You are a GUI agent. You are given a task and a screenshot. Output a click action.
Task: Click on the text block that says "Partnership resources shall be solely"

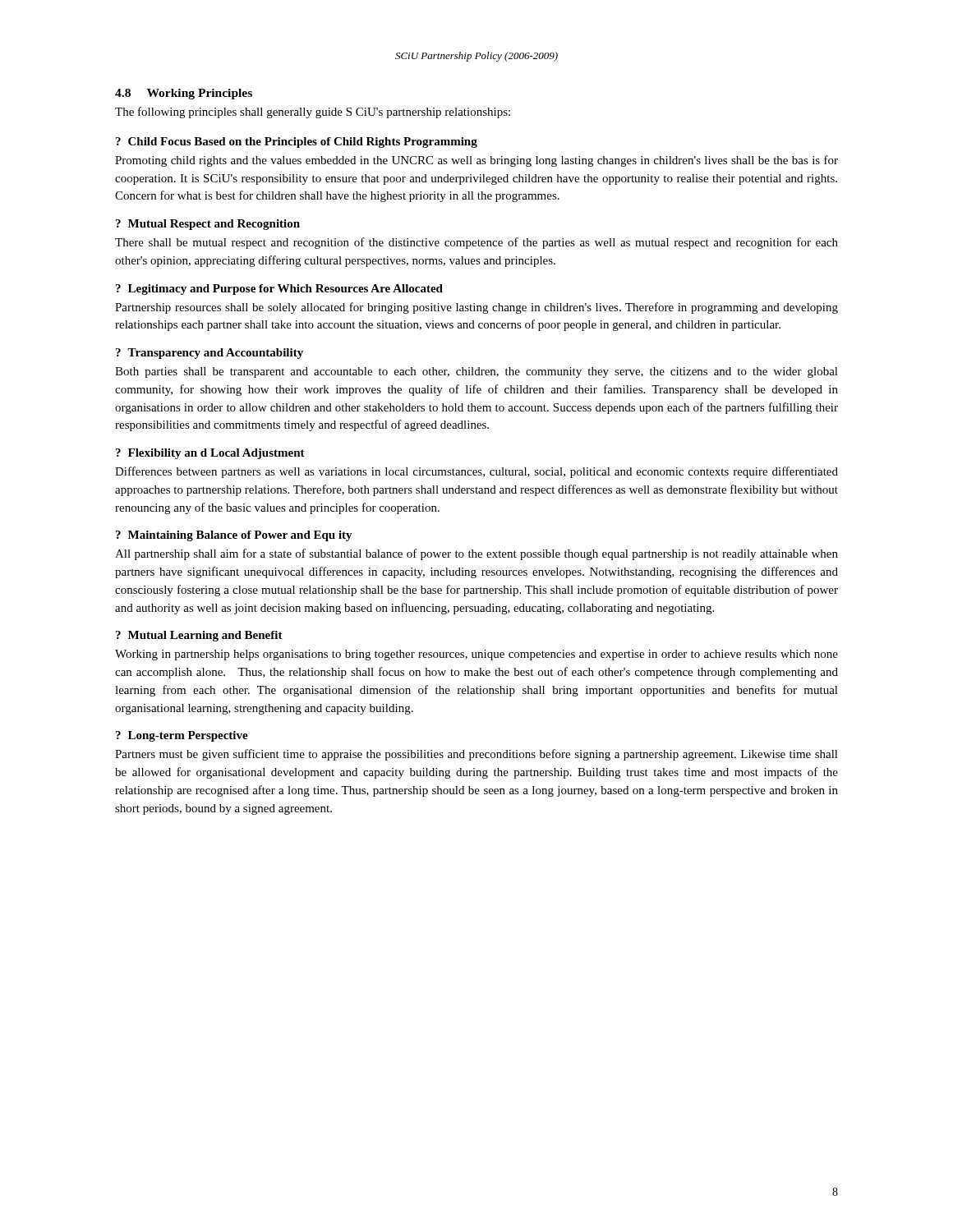coord(476,316)
